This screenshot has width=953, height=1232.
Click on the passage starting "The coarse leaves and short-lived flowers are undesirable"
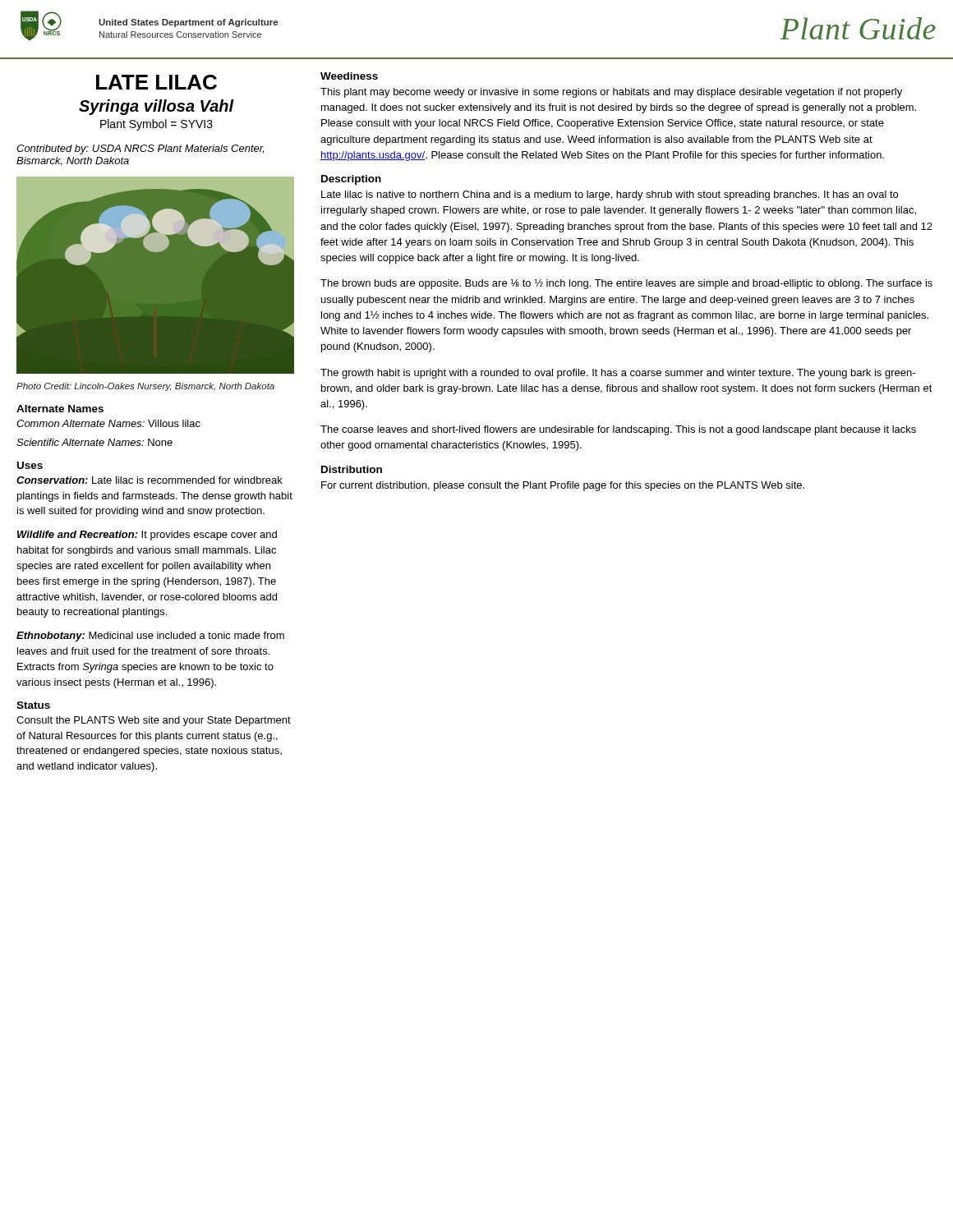(629, 437)
